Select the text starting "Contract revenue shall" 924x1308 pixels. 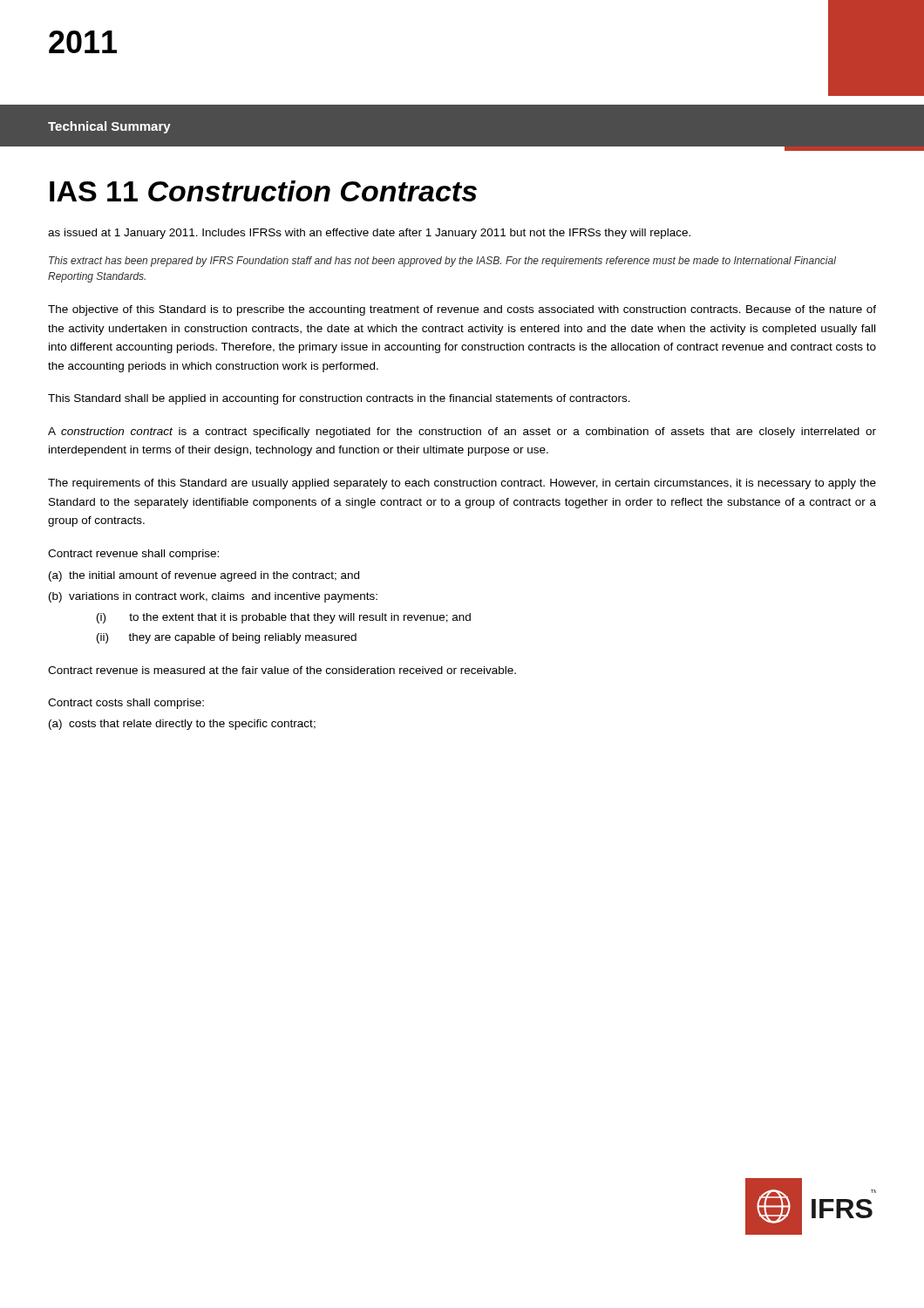[134, 553]
